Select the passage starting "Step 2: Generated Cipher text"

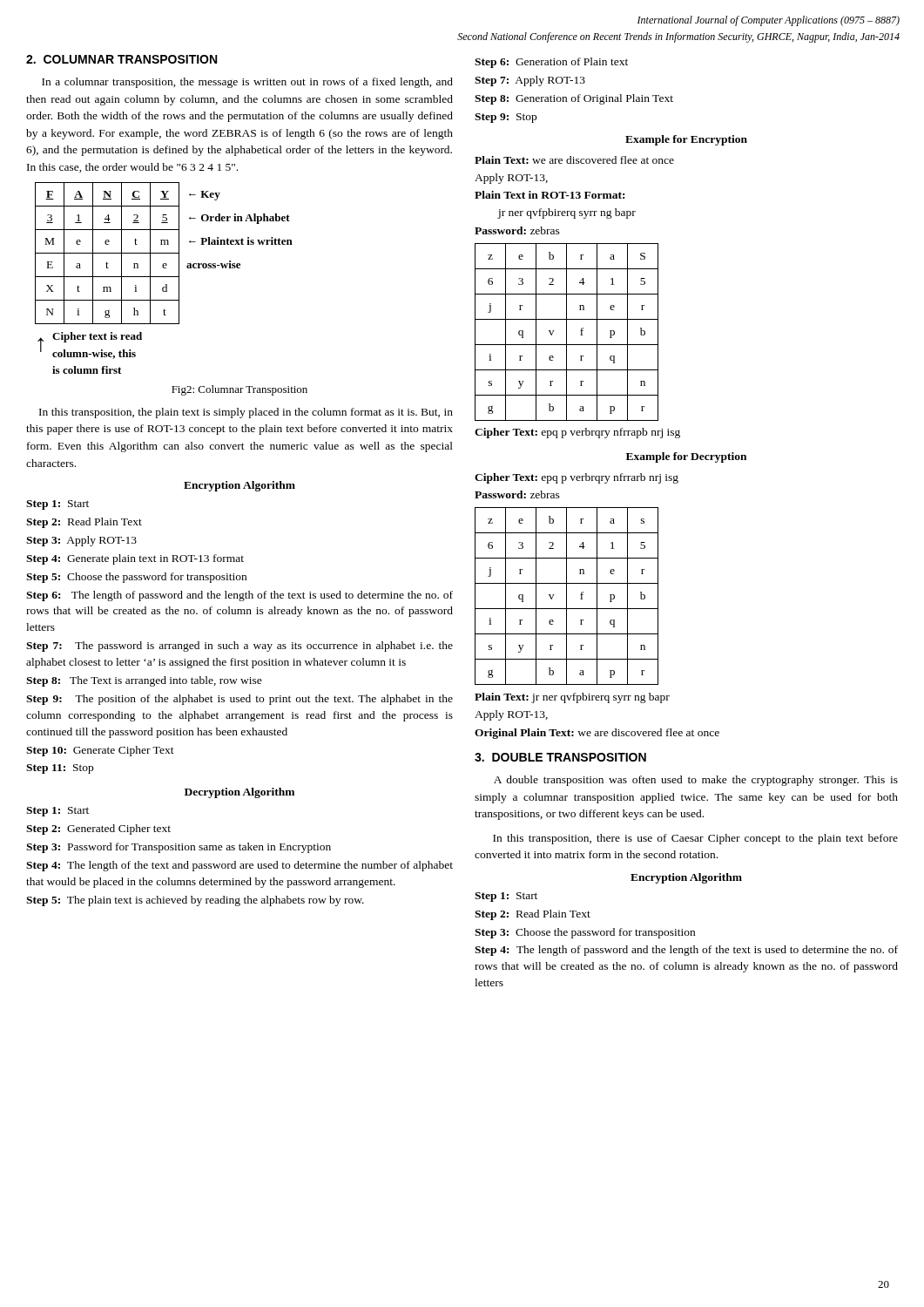[98, 828]
